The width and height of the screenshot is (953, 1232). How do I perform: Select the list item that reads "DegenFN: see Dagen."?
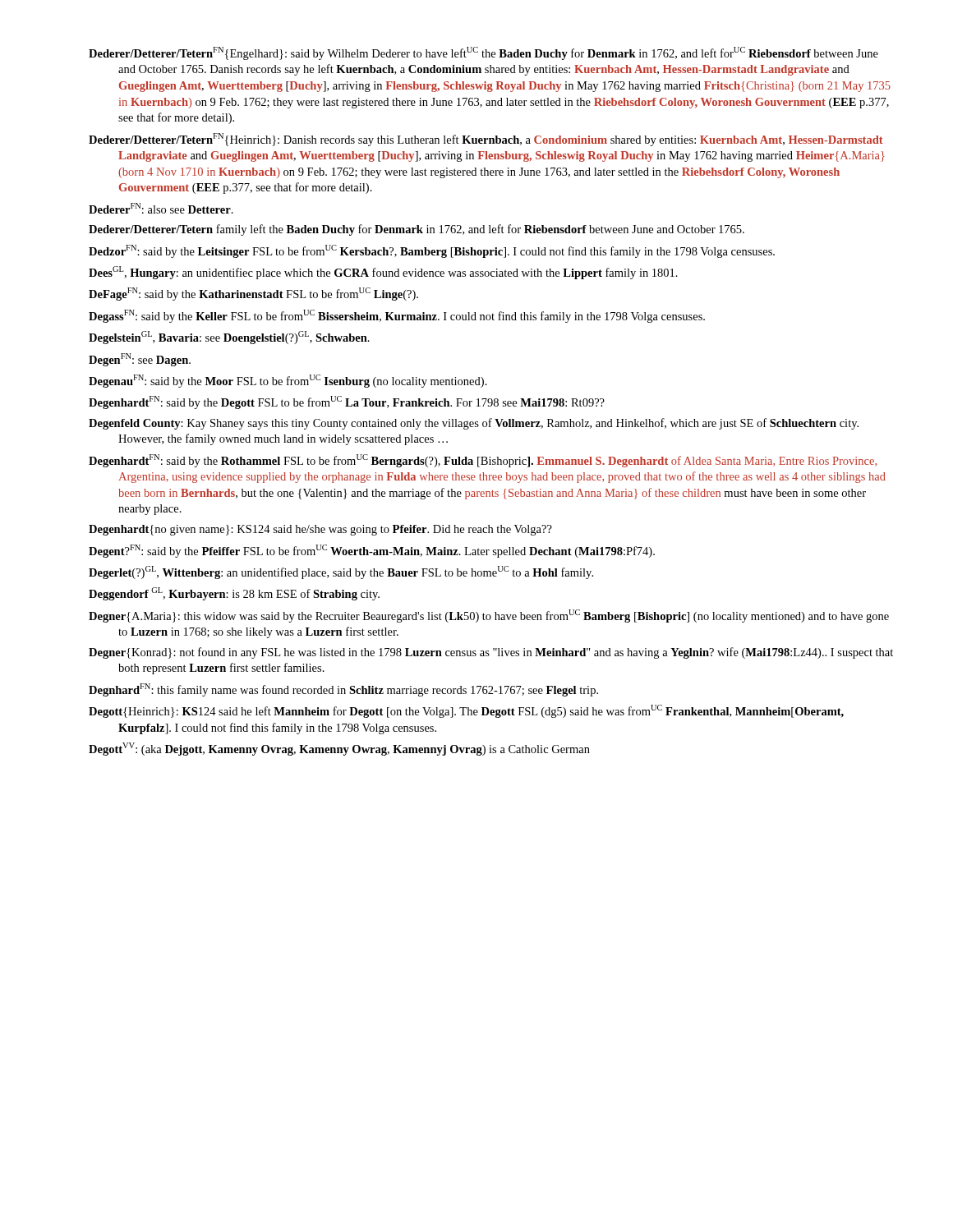(140, 359)
